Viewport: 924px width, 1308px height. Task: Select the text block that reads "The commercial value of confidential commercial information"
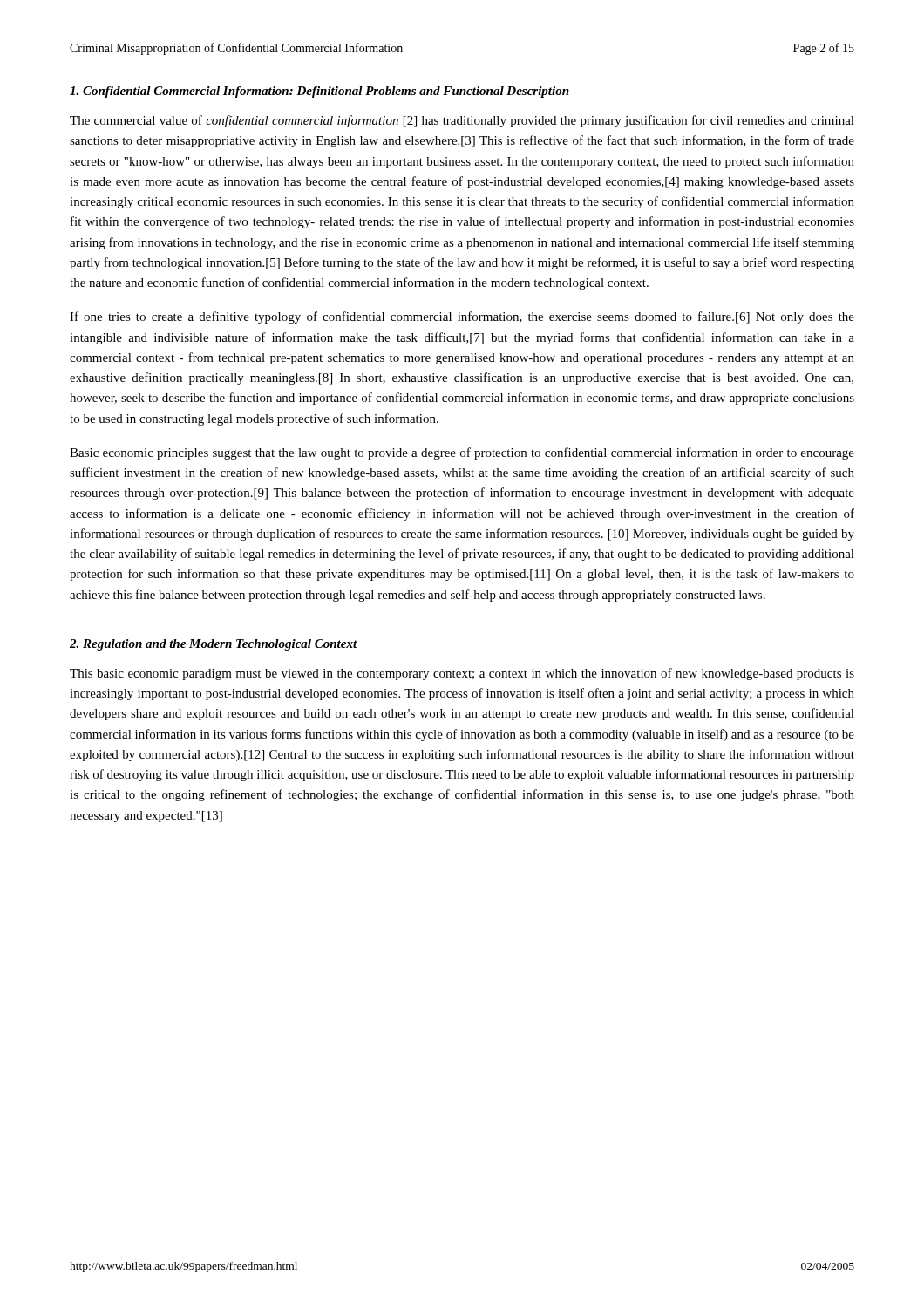click(462, 201)
